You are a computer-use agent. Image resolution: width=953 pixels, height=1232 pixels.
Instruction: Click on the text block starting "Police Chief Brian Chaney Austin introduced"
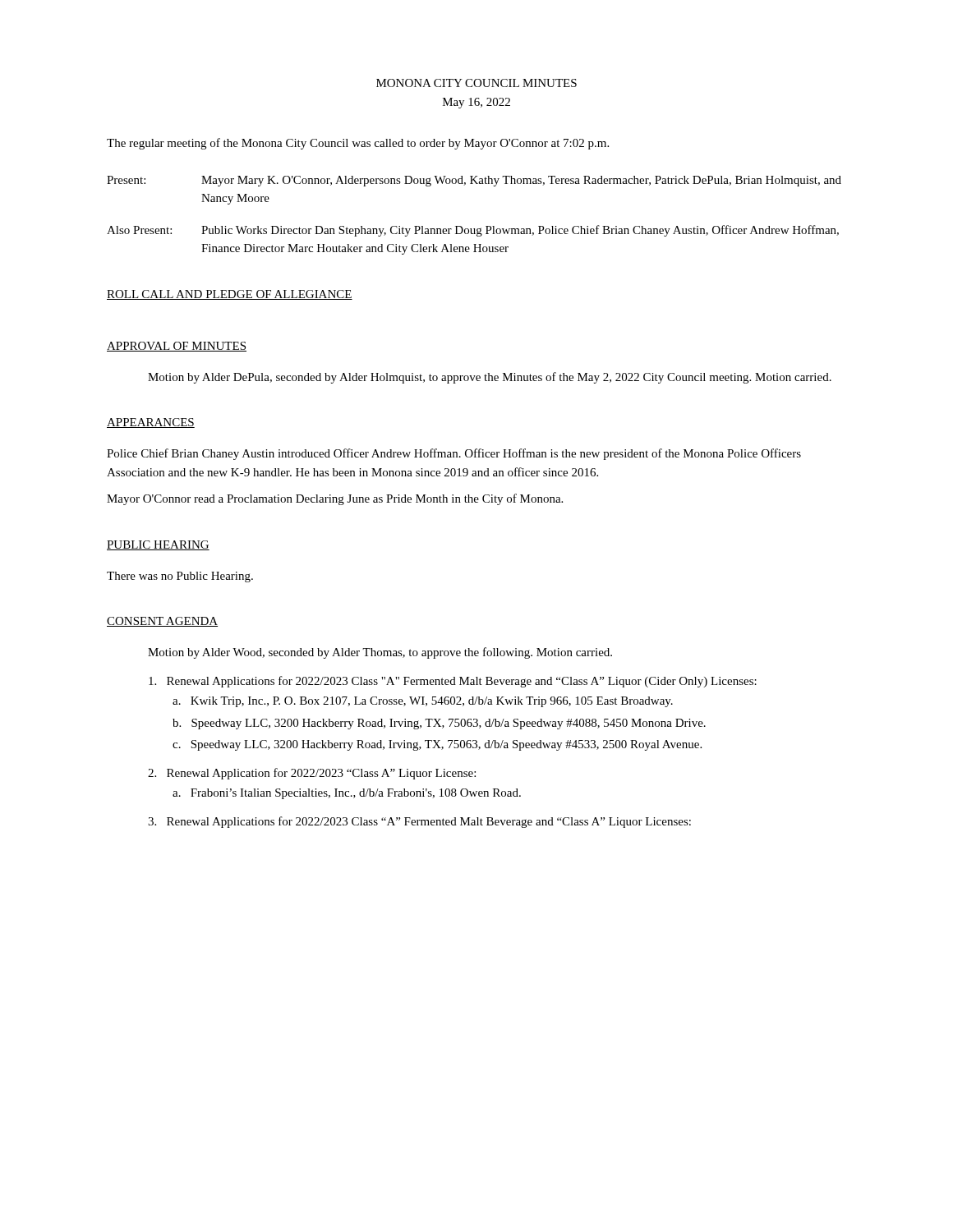click(454, 463)
